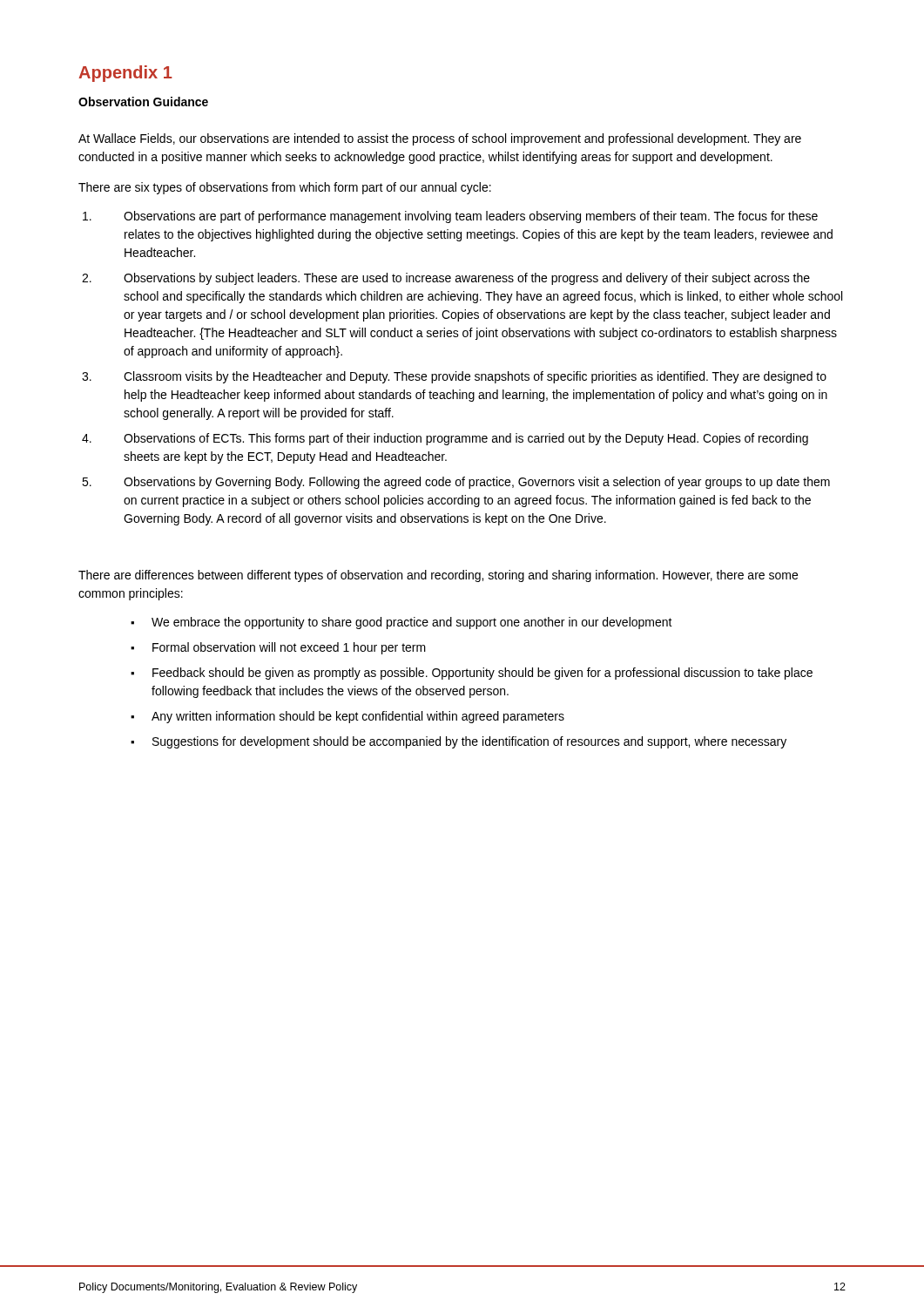This screenshot has width=924, height=1307.
Task: Click on the region starting "Observation Guidance"
Action: pos(143,102)
